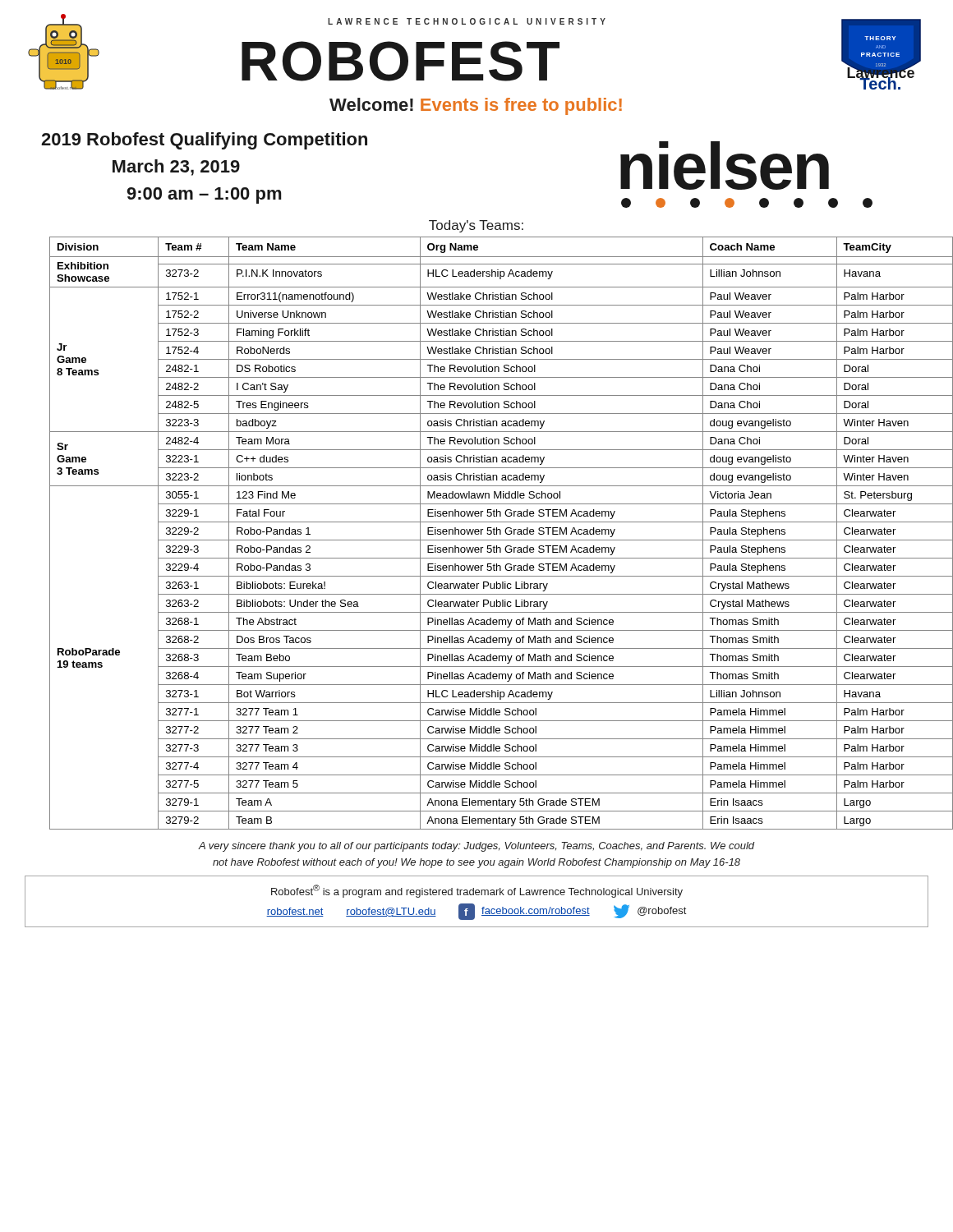Viewport: 953px width, 1232px height.
Task: Point to the passage starting "Welcome! Events is free to public!"
Action: click(476, 105)
